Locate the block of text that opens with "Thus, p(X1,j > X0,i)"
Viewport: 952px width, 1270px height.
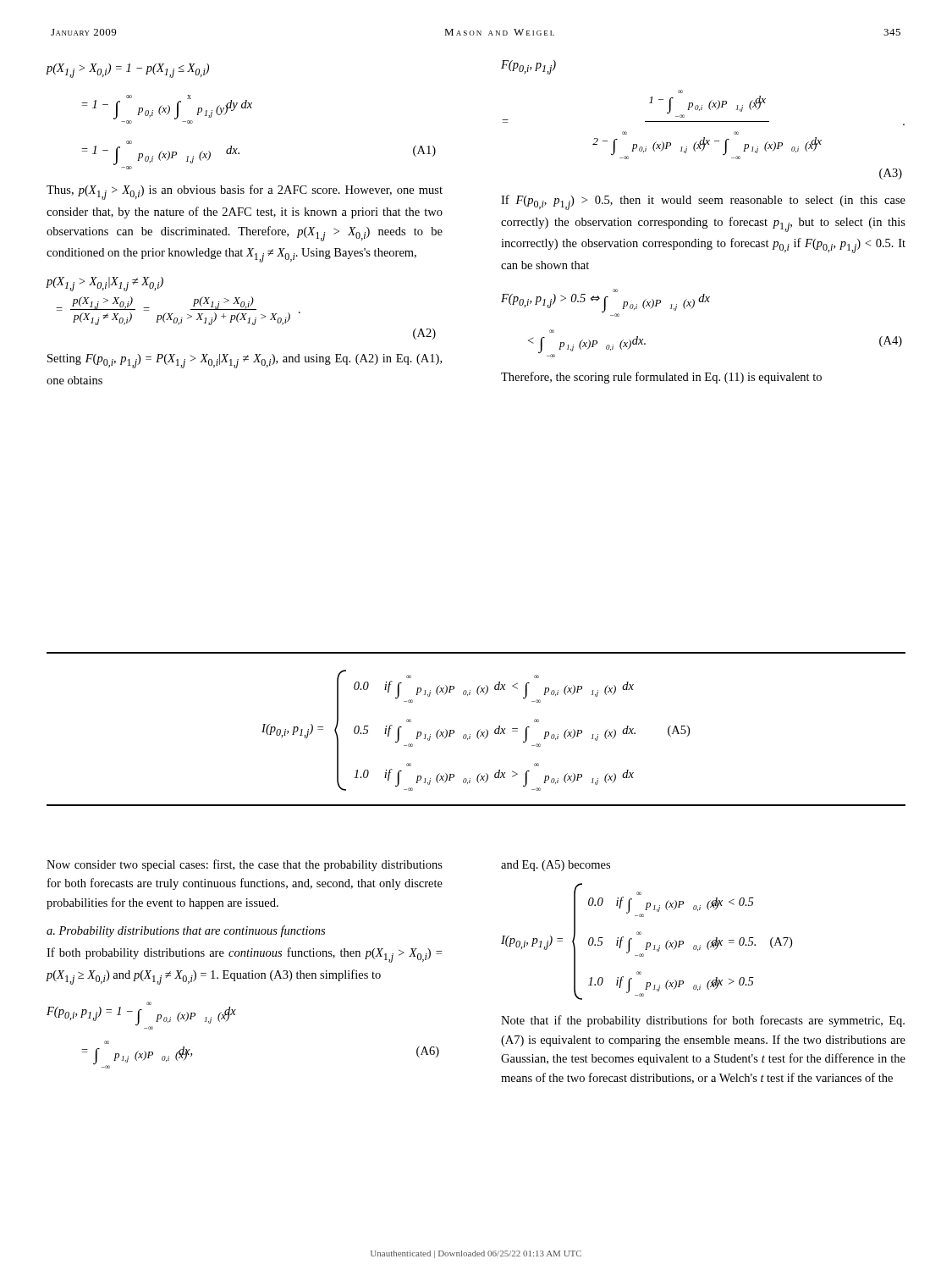pyautogui.click(x=245, y=223)
